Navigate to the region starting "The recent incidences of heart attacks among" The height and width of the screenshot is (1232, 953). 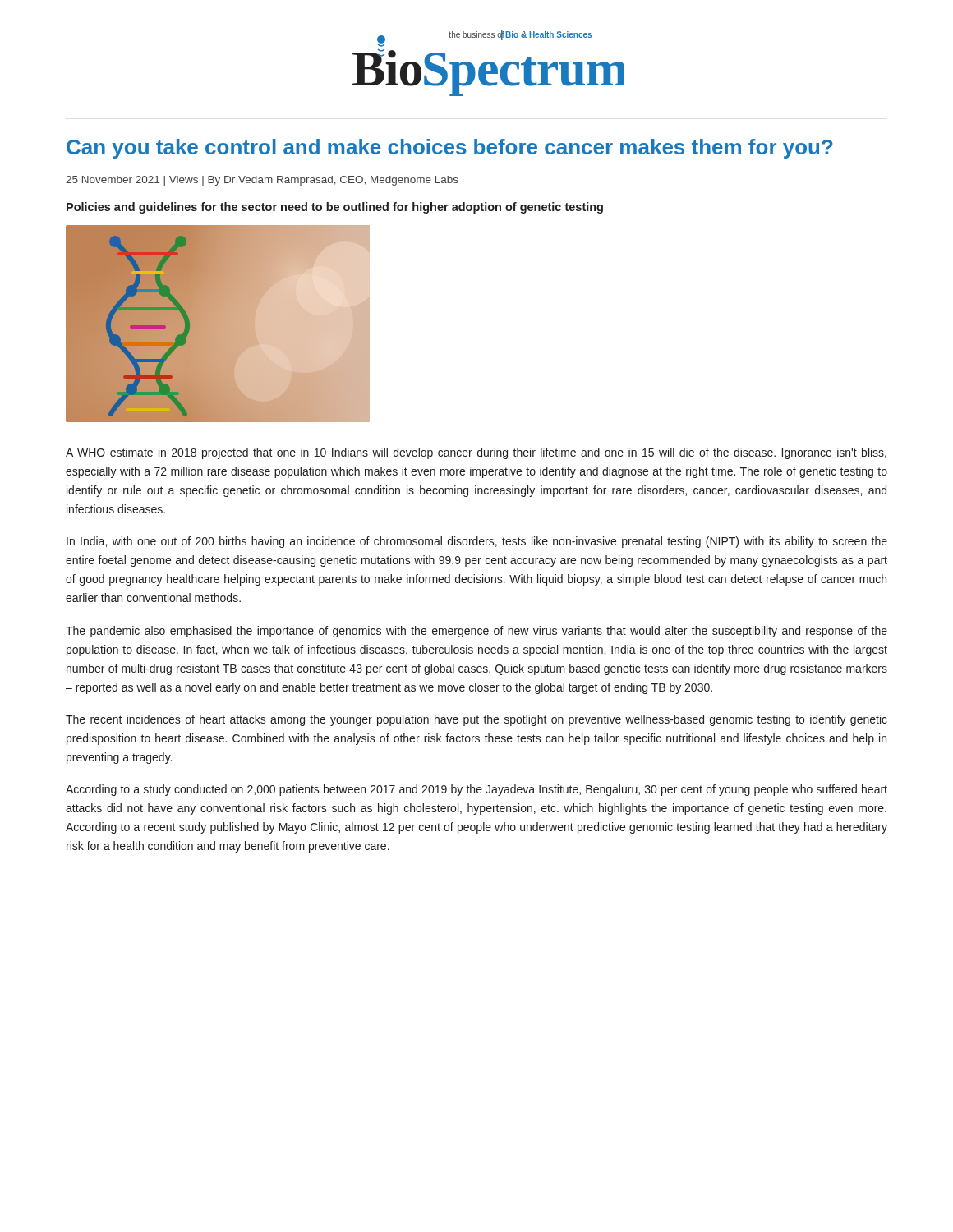pyautogui.click(x=476, y=738)
